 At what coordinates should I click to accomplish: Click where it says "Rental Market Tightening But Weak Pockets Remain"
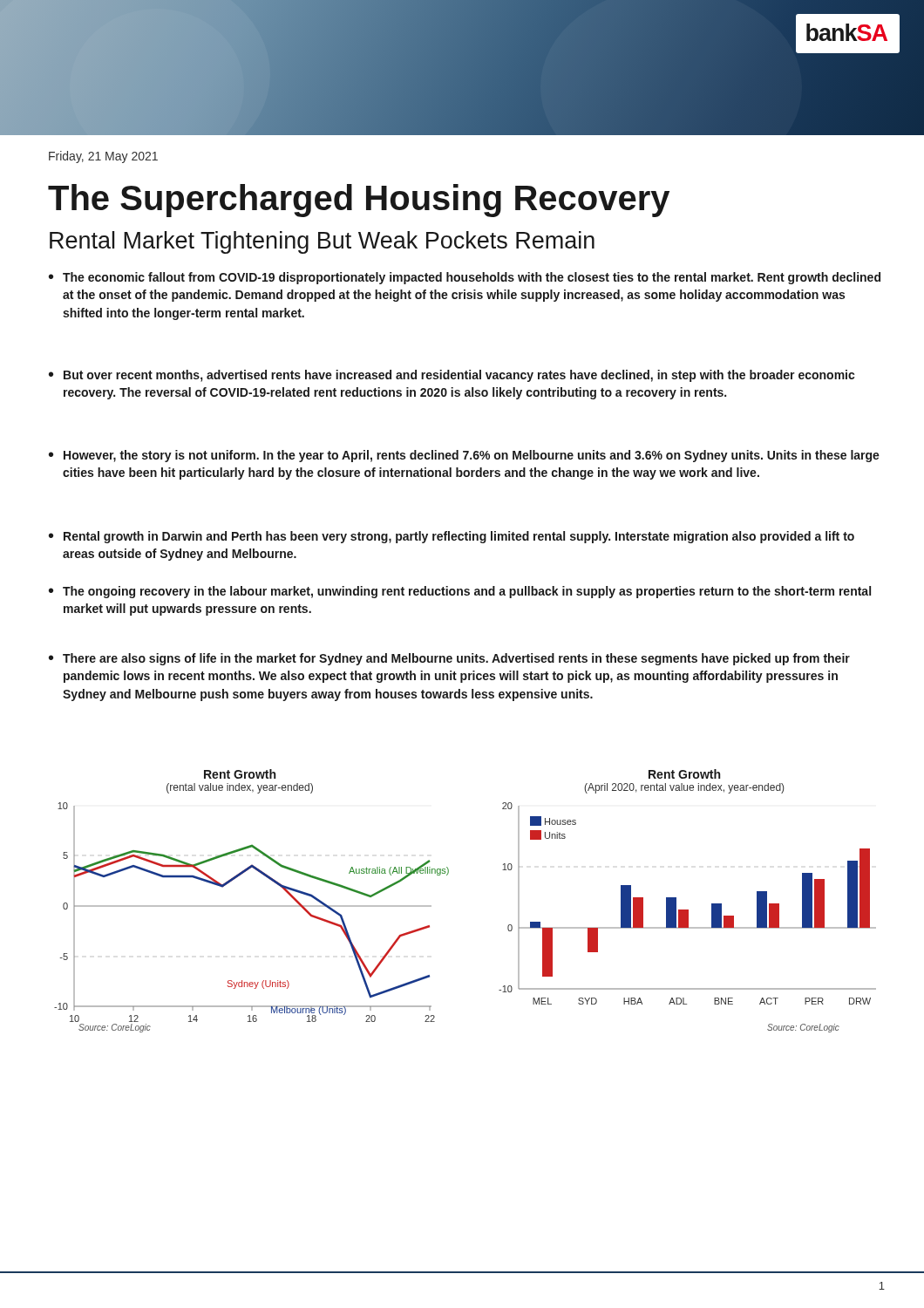pos(322,241)
